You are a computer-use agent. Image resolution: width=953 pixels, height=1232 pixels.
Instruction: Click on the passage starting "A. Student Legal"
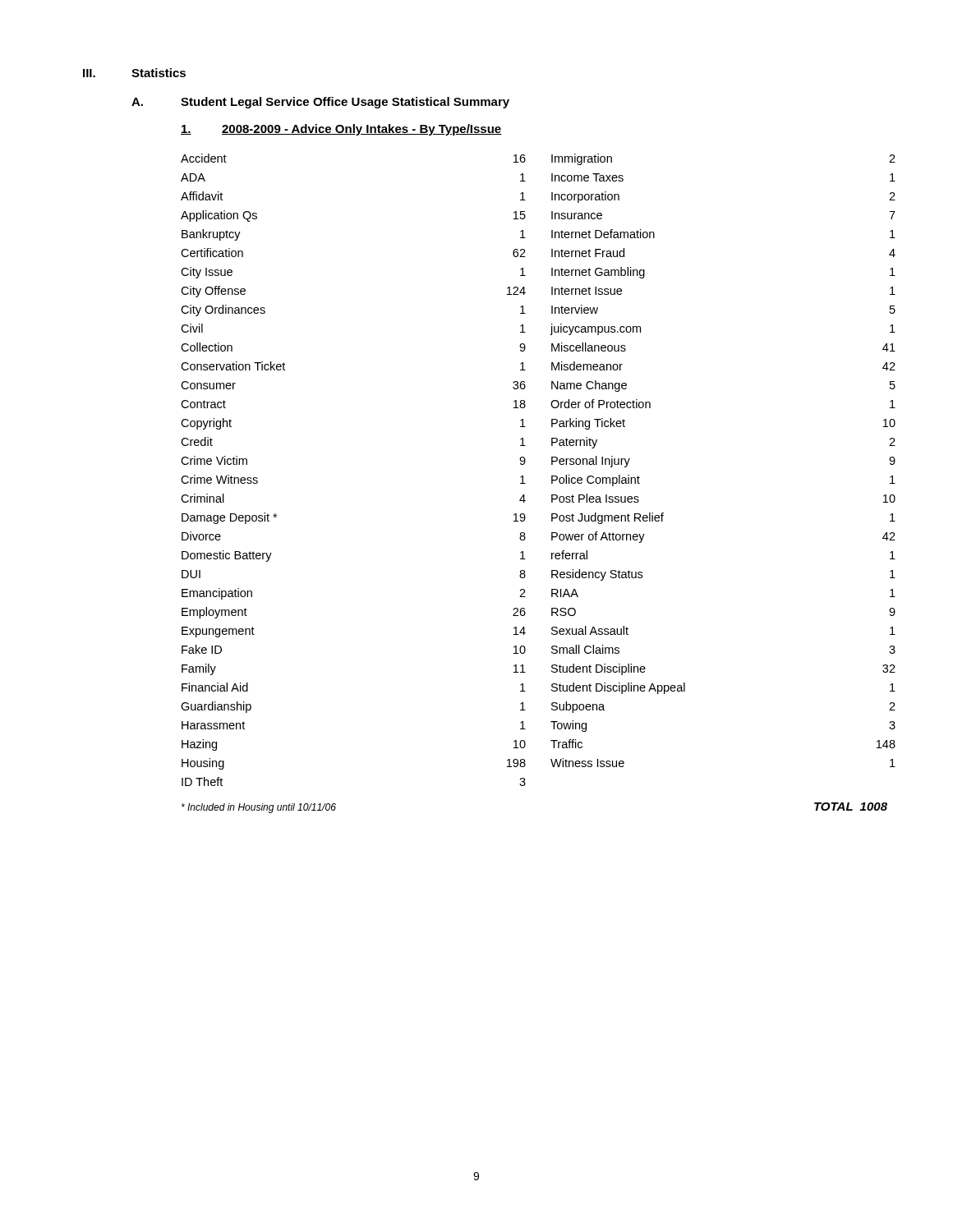click(320, 101)
